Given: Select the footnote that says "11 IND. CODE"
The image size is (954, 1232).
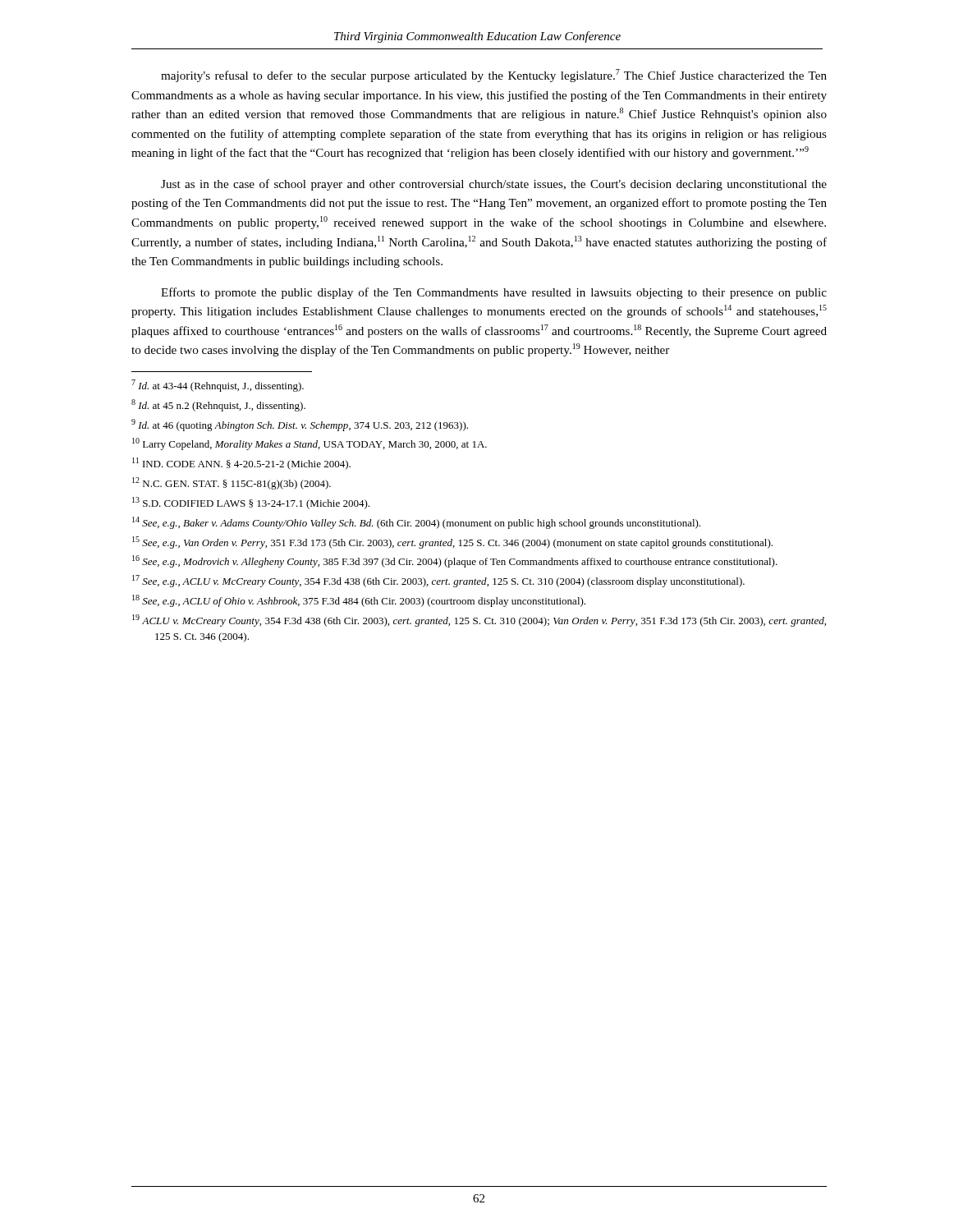Looking at the screenshot, I should coord(241,463).
